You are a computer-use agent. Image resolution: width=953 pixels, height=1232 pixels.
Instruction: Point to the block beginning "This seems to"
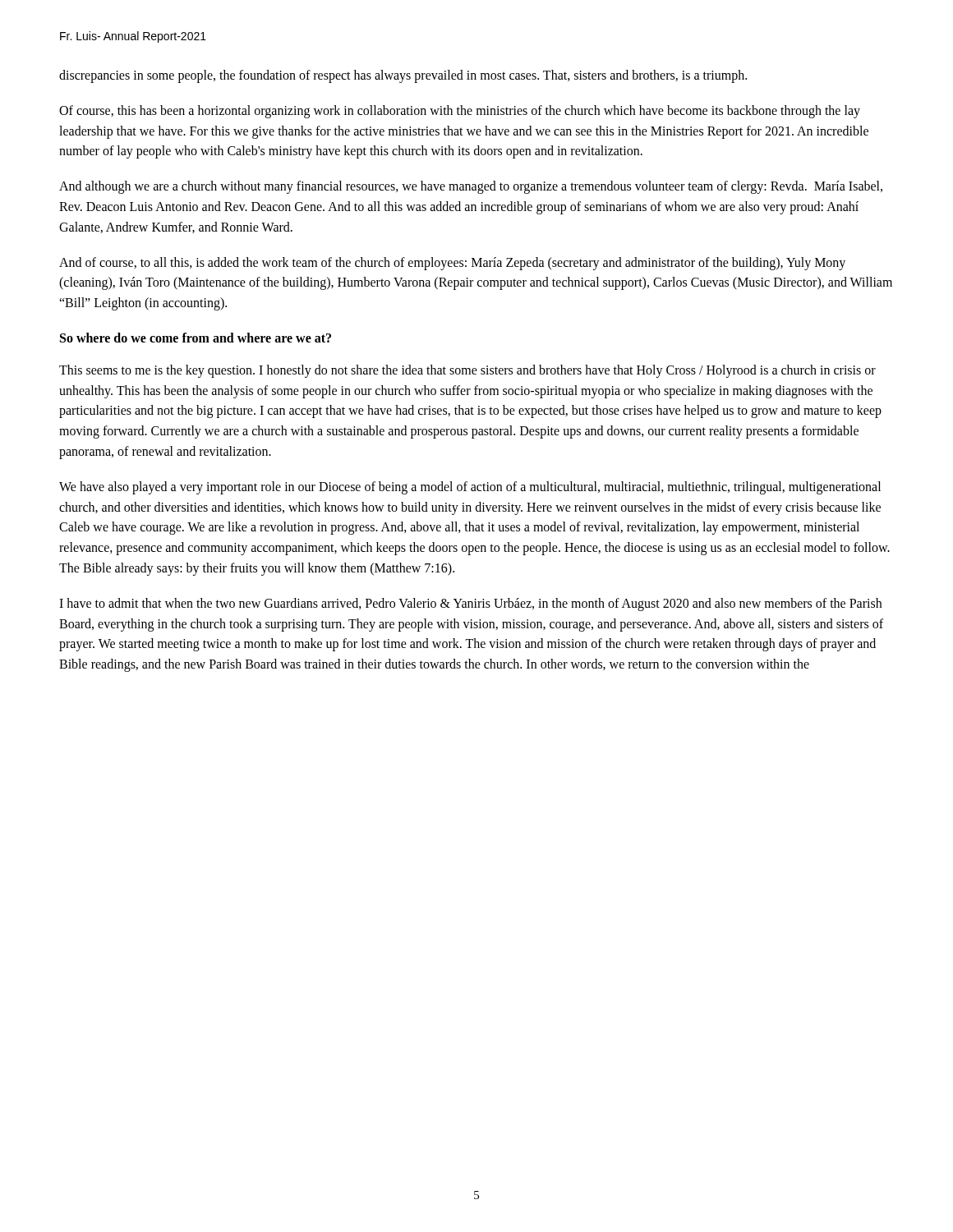click(470, 411)
